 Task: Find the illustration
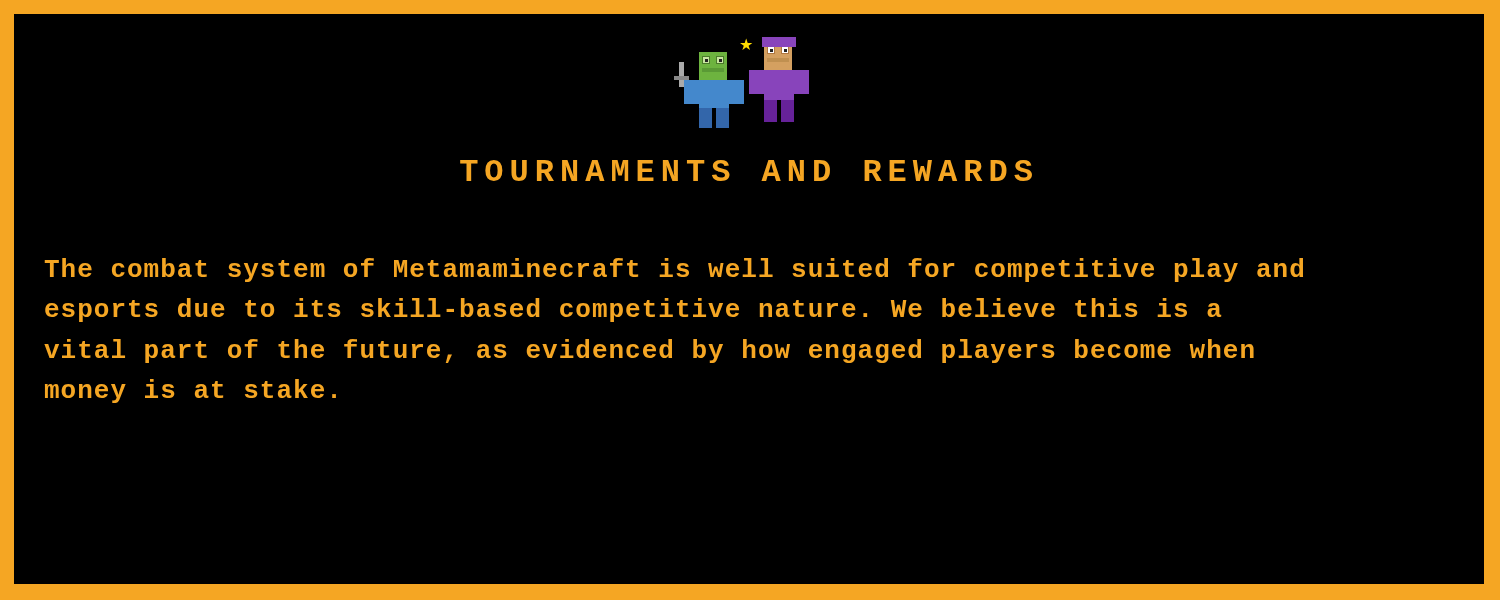[749, 89]
